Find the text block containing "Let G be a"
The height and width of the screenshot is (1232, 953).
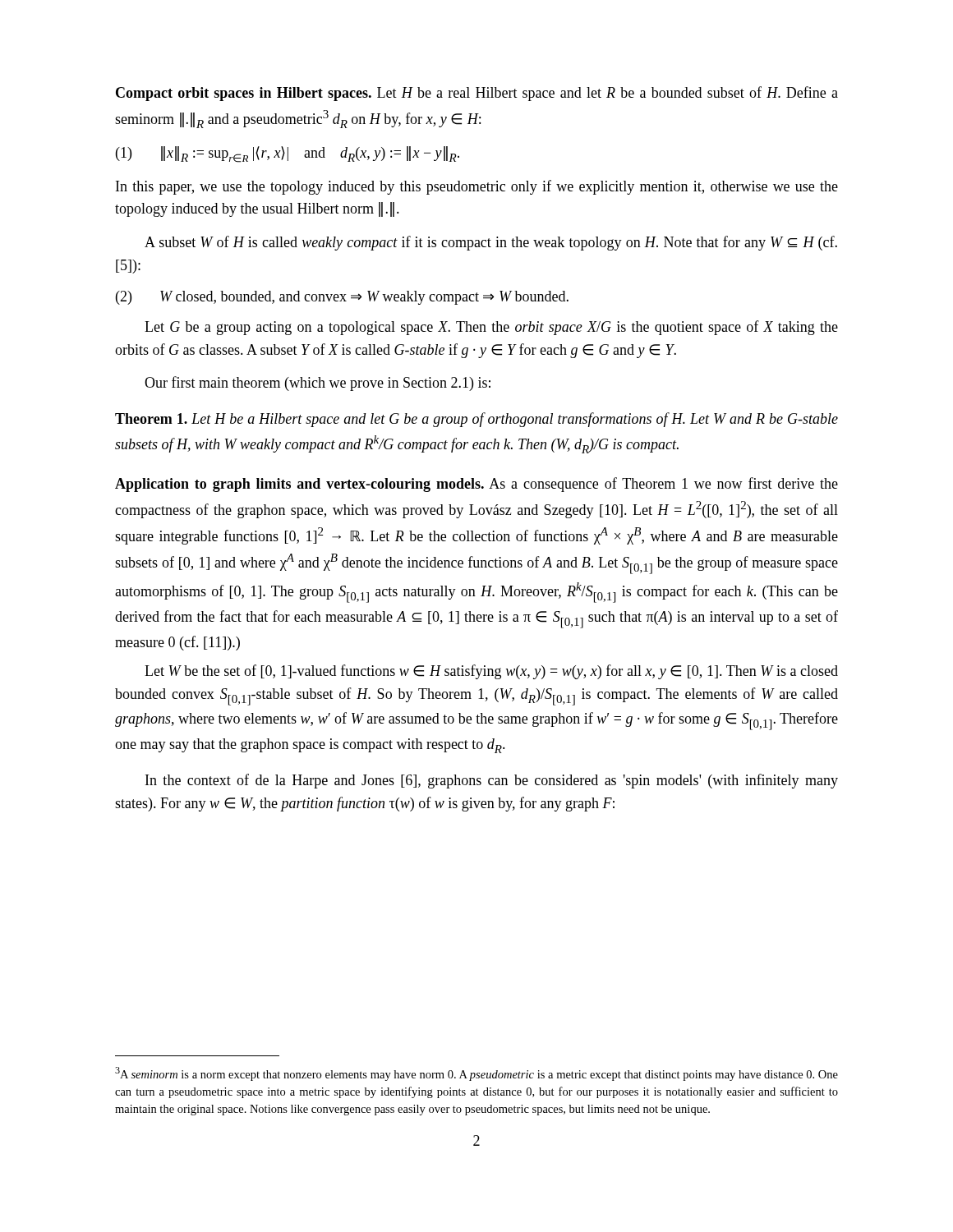click(x=476, y=338)
